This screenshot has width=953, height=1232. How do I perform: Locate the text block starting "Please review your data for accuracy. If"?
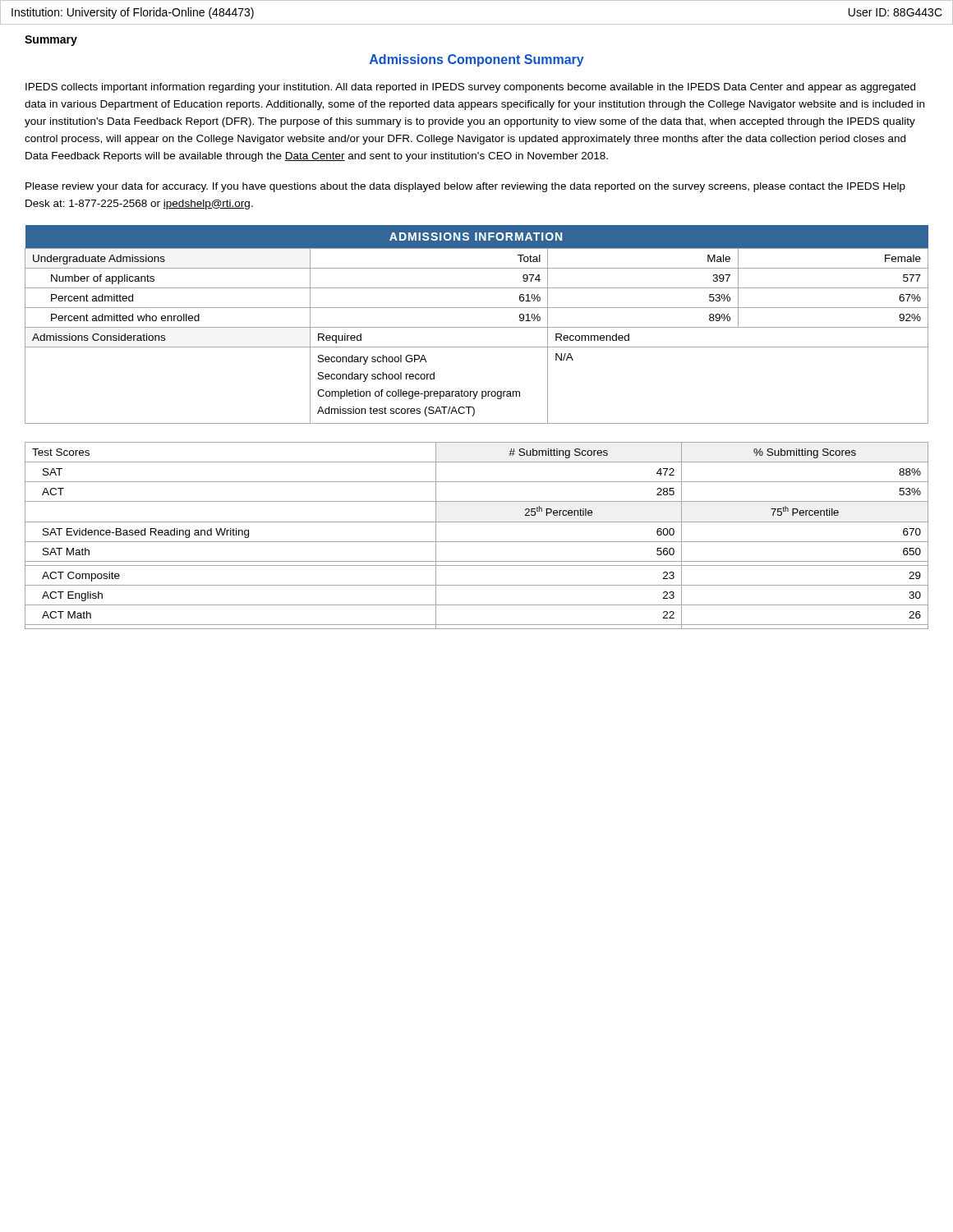[465, 194]
